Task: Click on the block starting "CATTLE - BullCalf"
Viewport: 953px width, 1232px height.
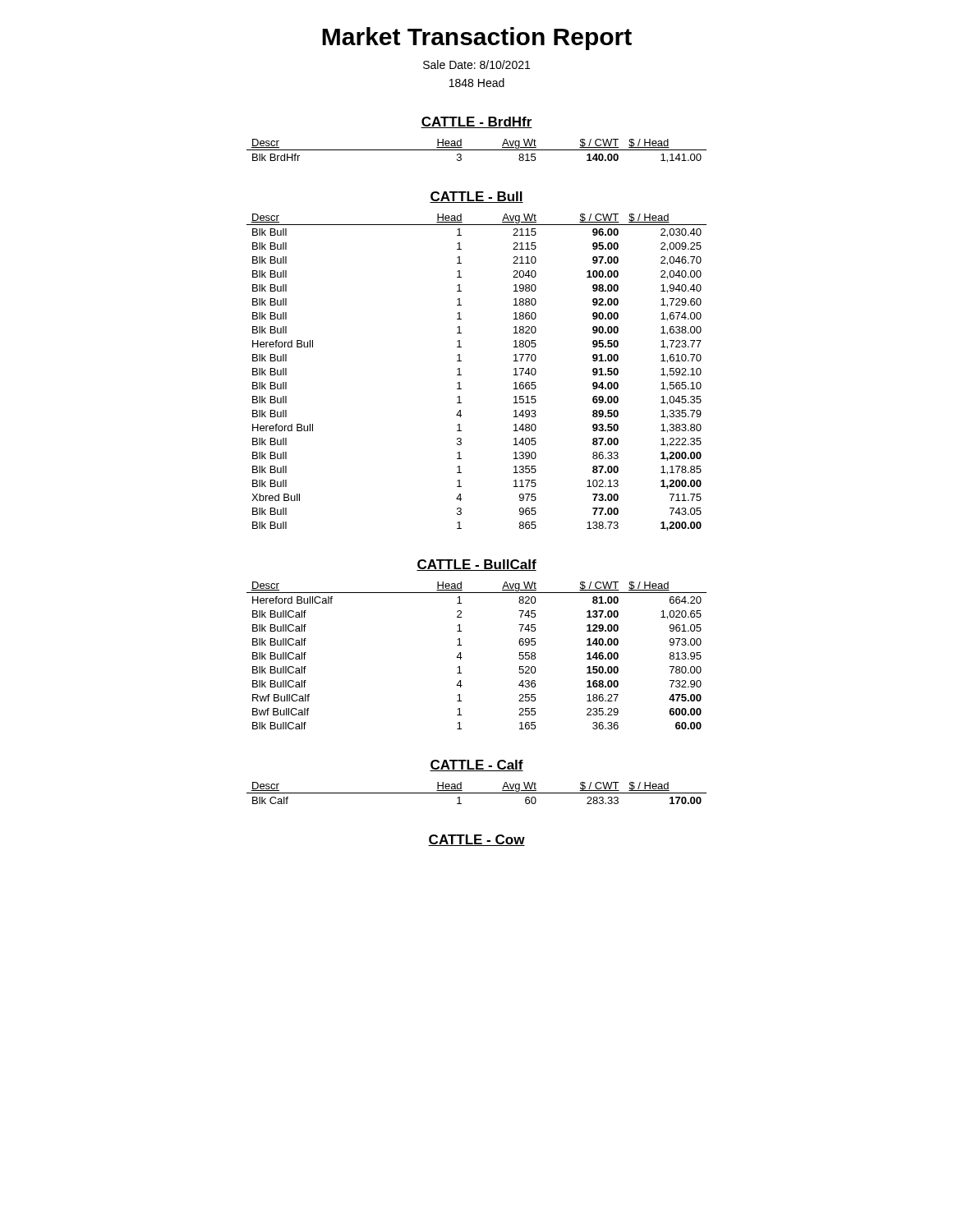Action: (x=476, y=565)
